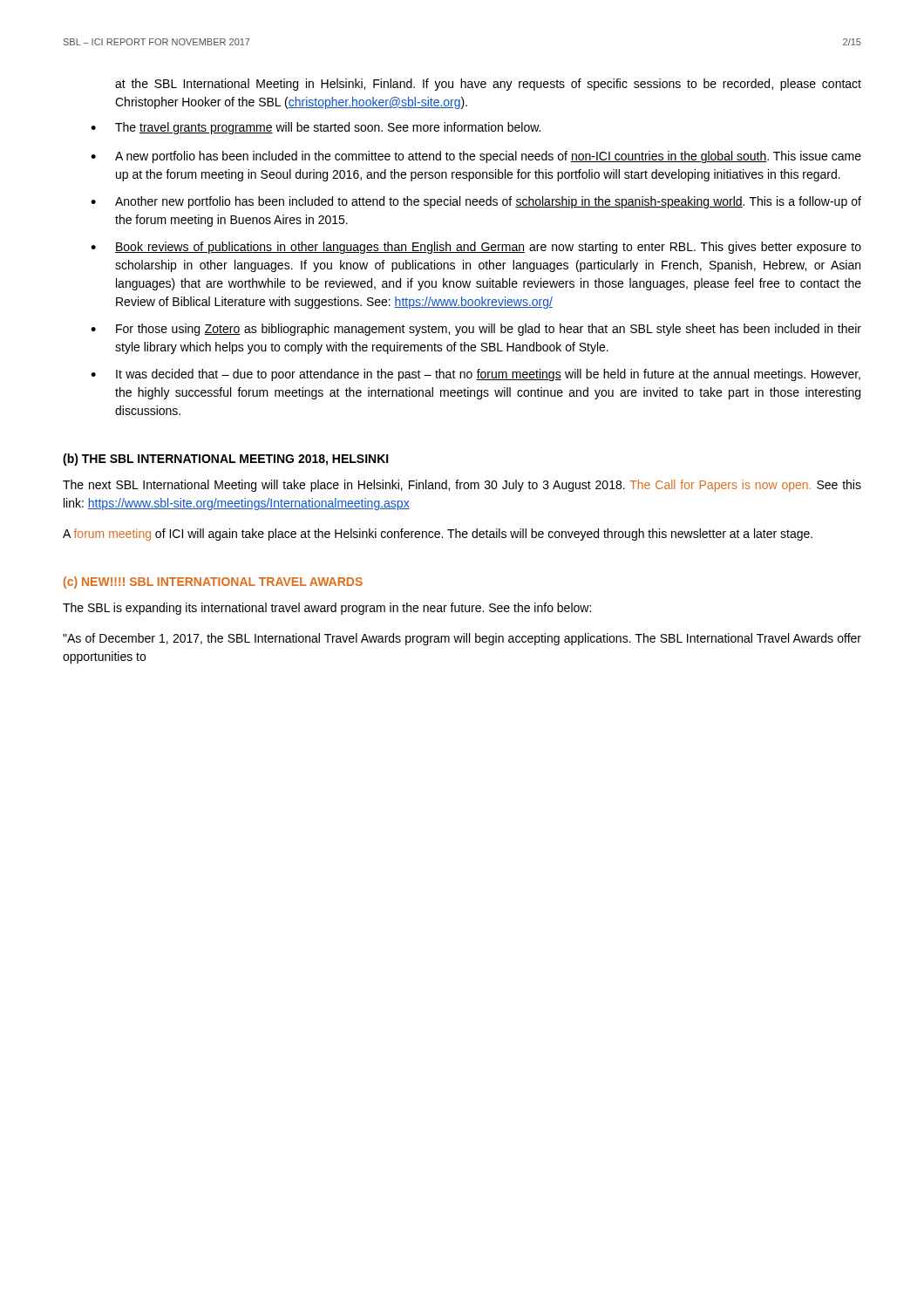
Task: Locate the block of text that opens with ""As of December 1,"
Action: [462, 648]
